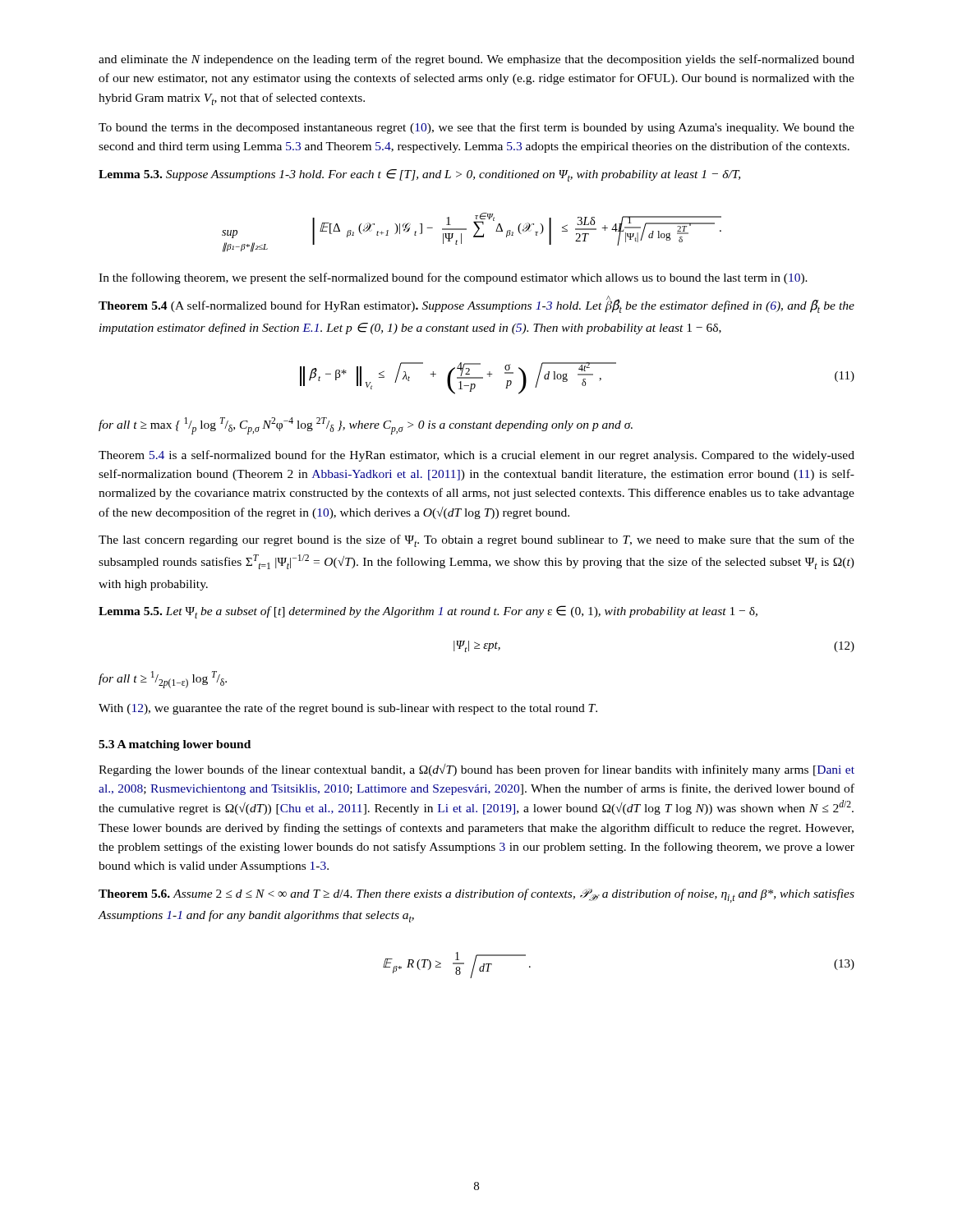Navigate to the region starting "sup ‖β₁−β*‖₂≤L | 𝔼"
Image resolution: width=953 pixels, height=1232 pixels.
coord(476,228)
